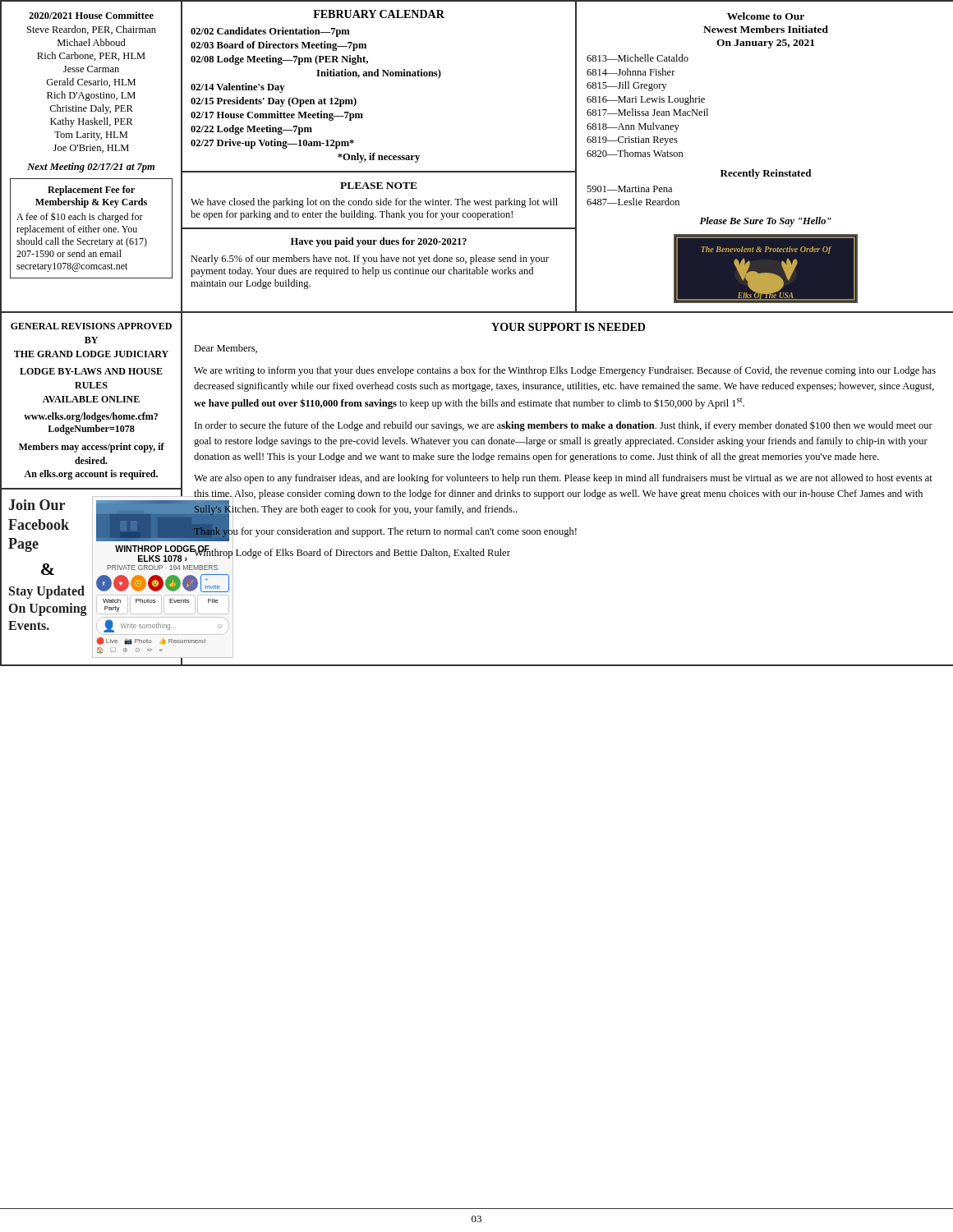Find the list item that says "Steve Reardon, PER, Chairman"
Screen dimensions: 1232x953
tap(91, 30)
